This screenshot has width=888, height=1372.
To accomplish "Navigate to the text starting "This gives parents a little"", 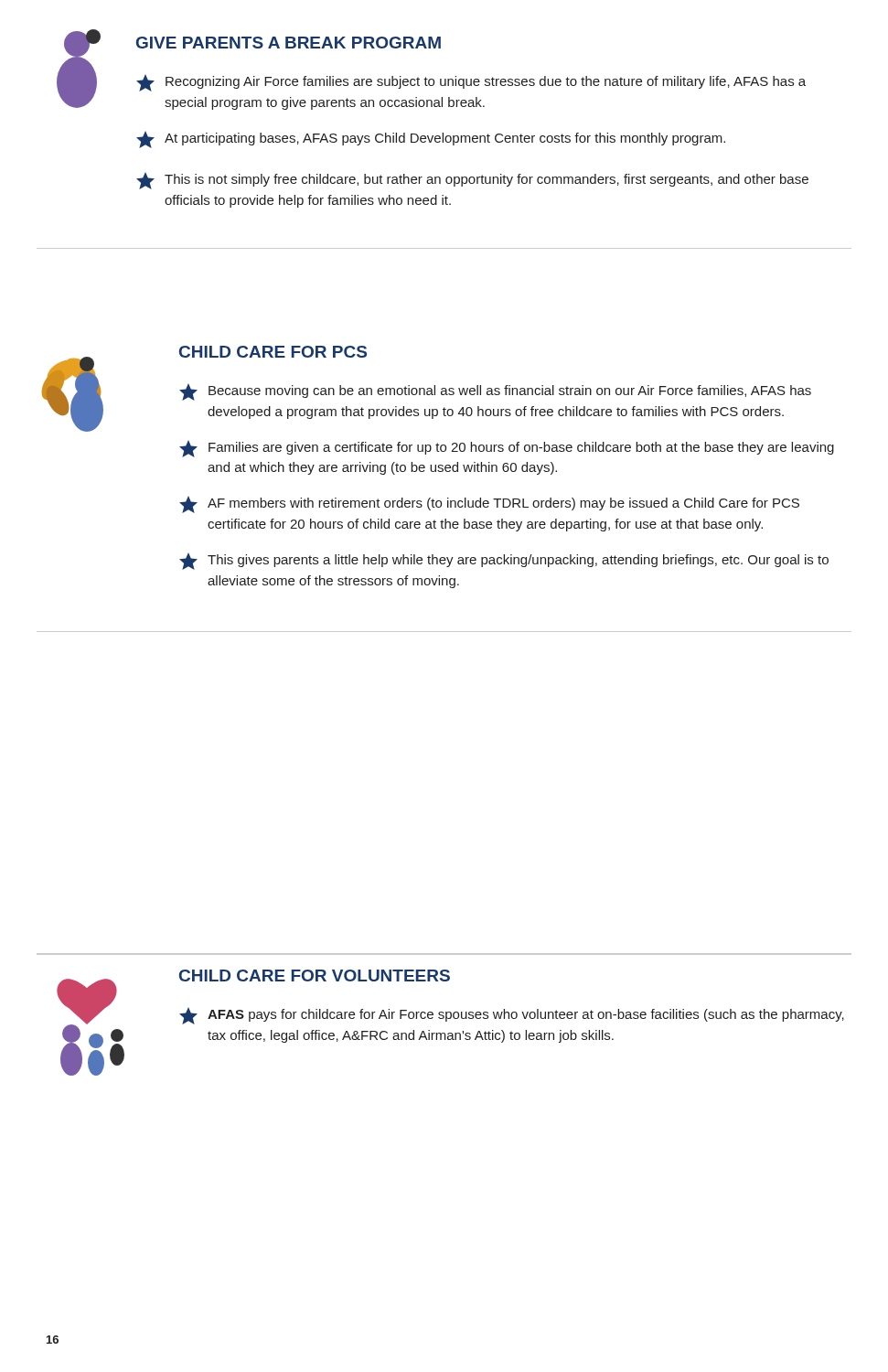I will 515,570.
